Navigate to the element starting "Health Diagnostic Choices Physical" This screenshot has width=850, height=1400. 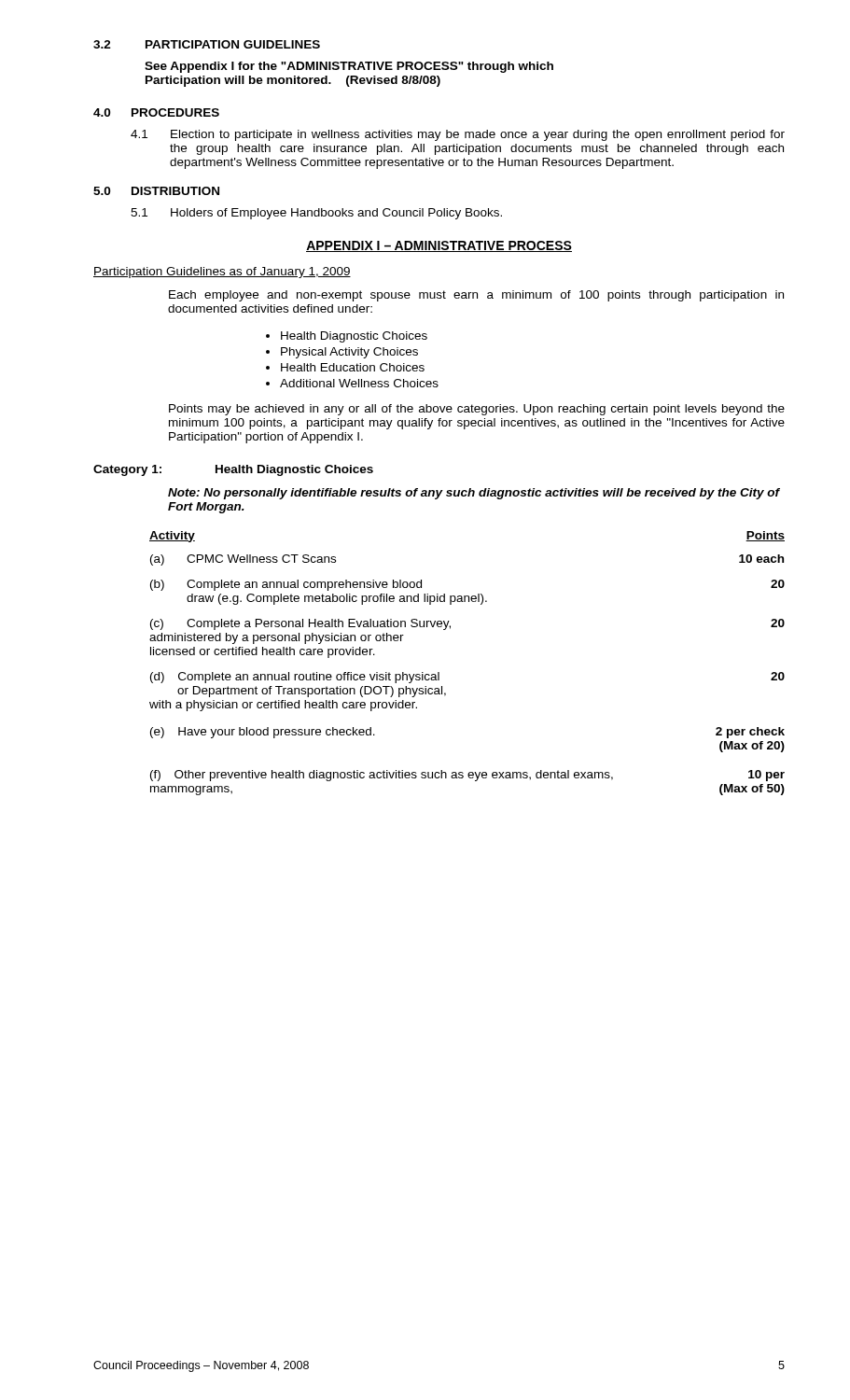click(354, 337)
